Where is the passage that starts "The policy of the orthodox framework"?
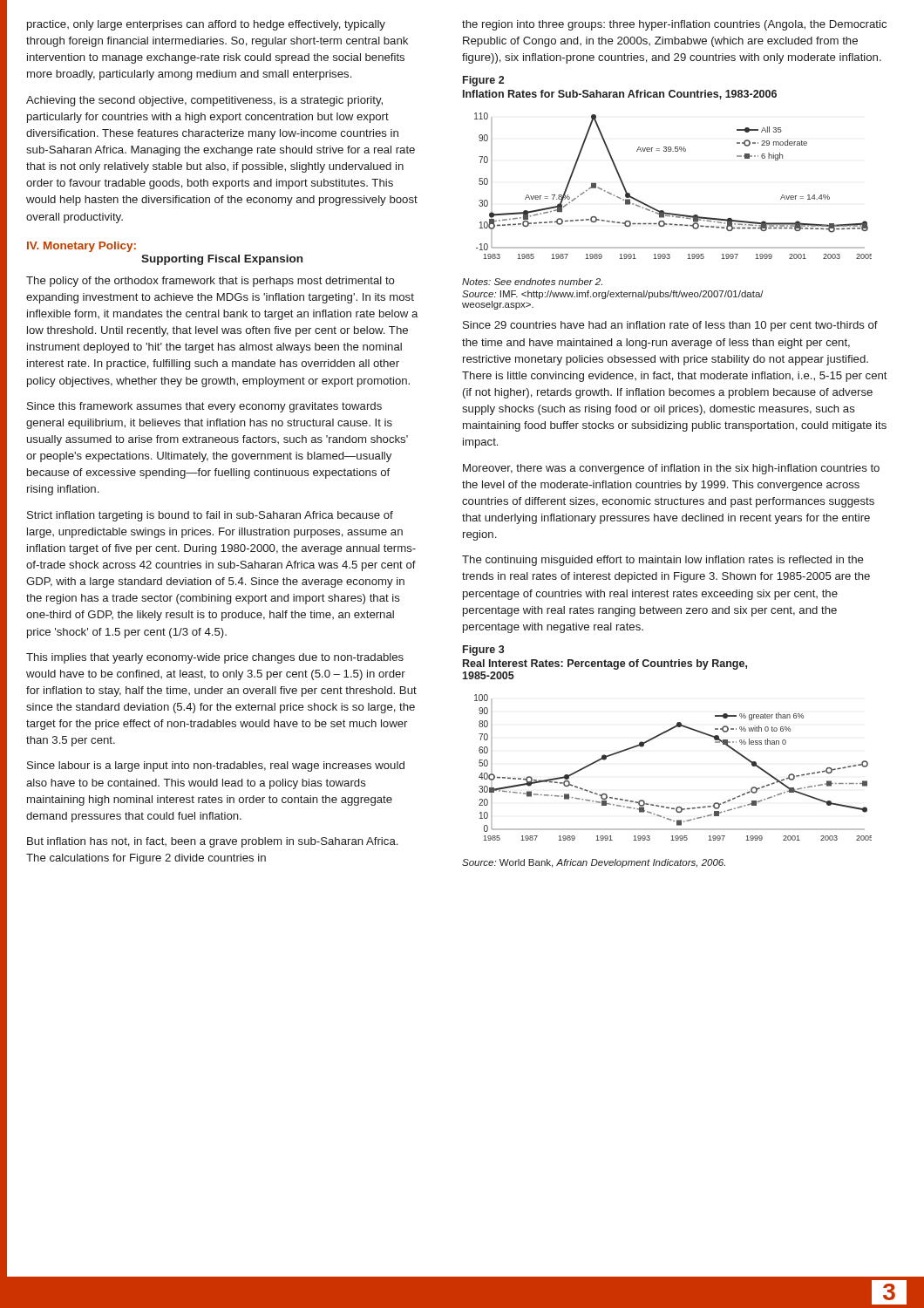Viewport: 924px width, 1308px height. 222,330
